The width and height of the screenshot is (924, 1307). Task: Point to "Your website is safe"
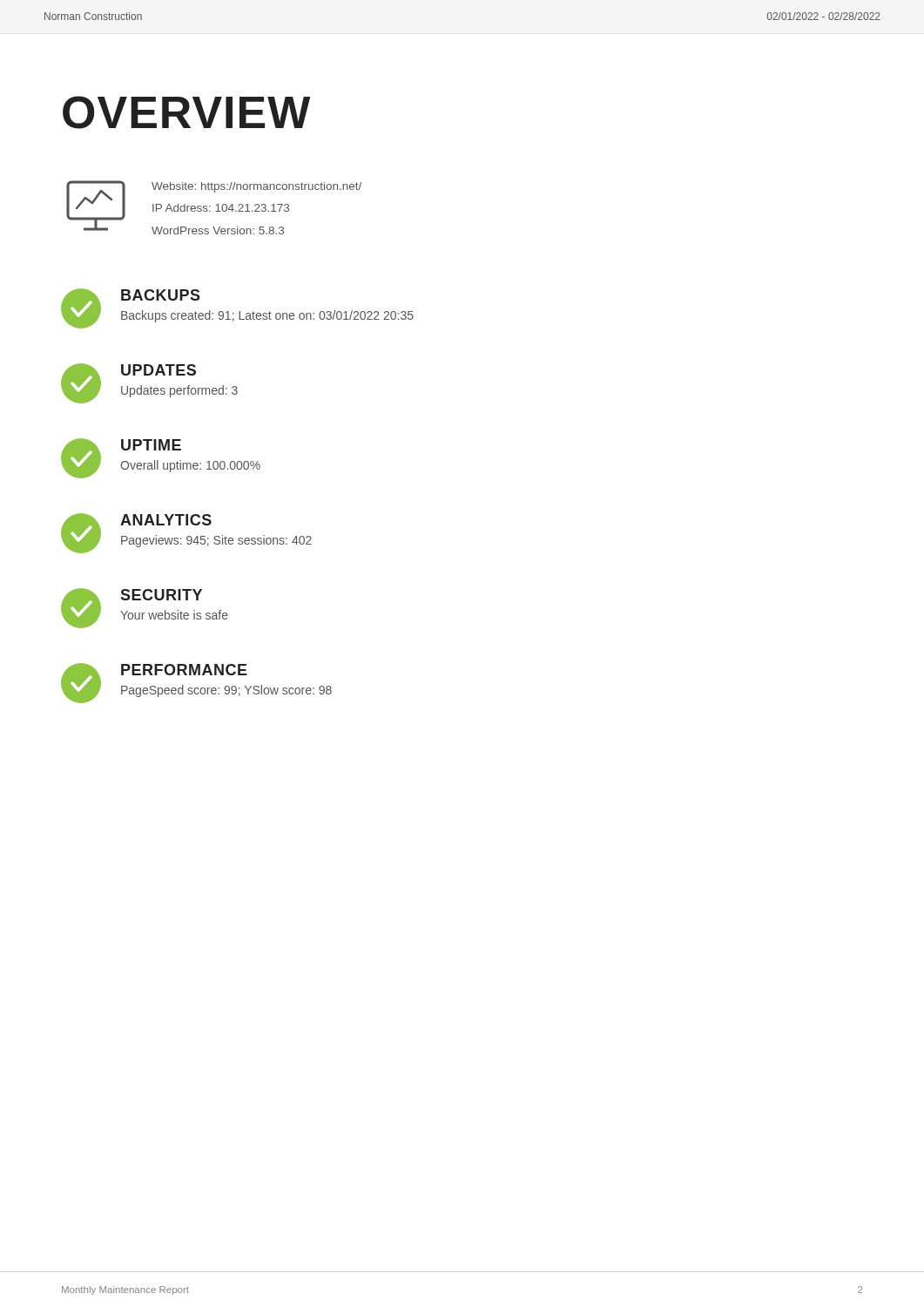(x=174, y=615)
